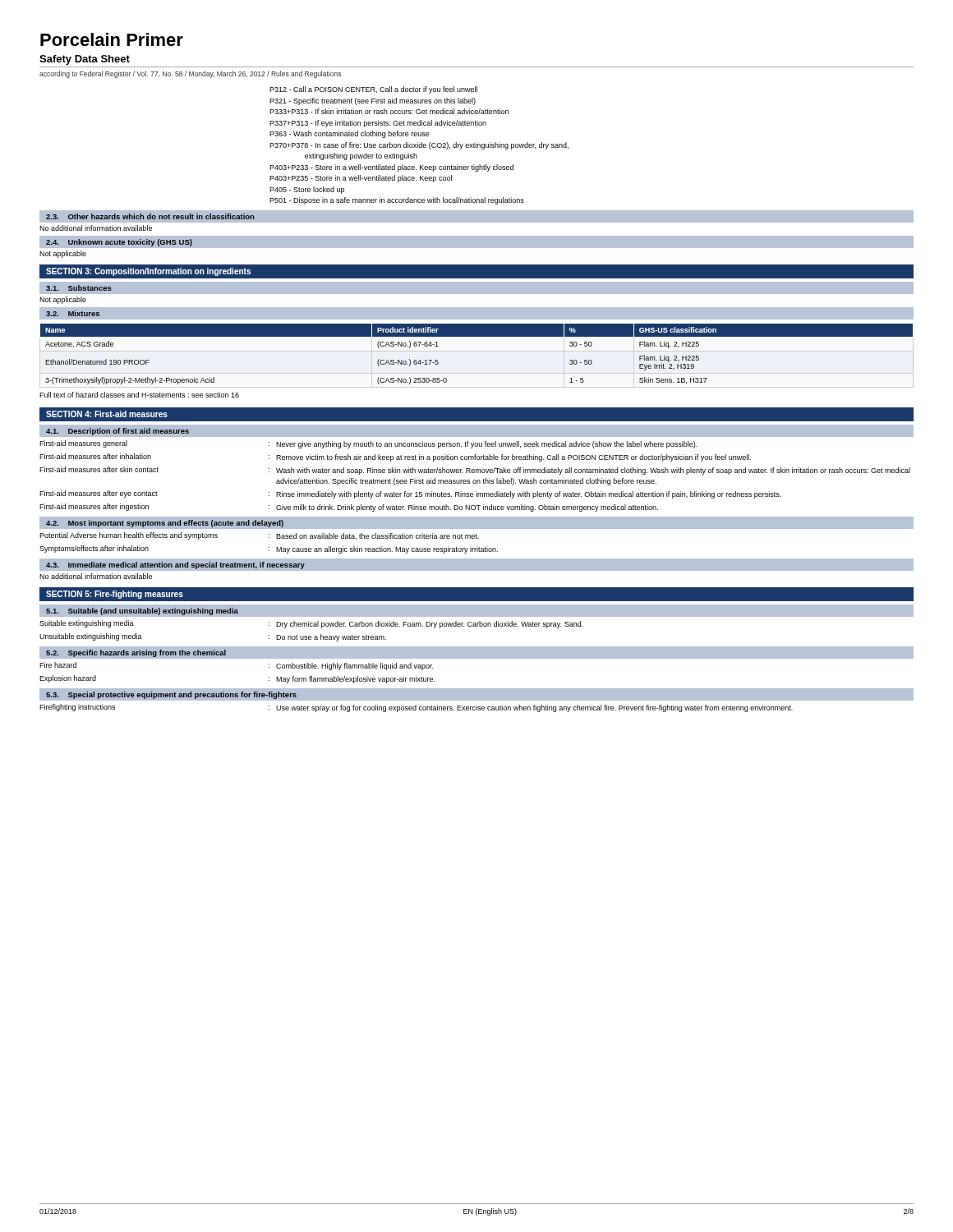Where is the passage that starts "Suitable extinguishing media : Dry chemical powder."?

click(x=476, y=631)
